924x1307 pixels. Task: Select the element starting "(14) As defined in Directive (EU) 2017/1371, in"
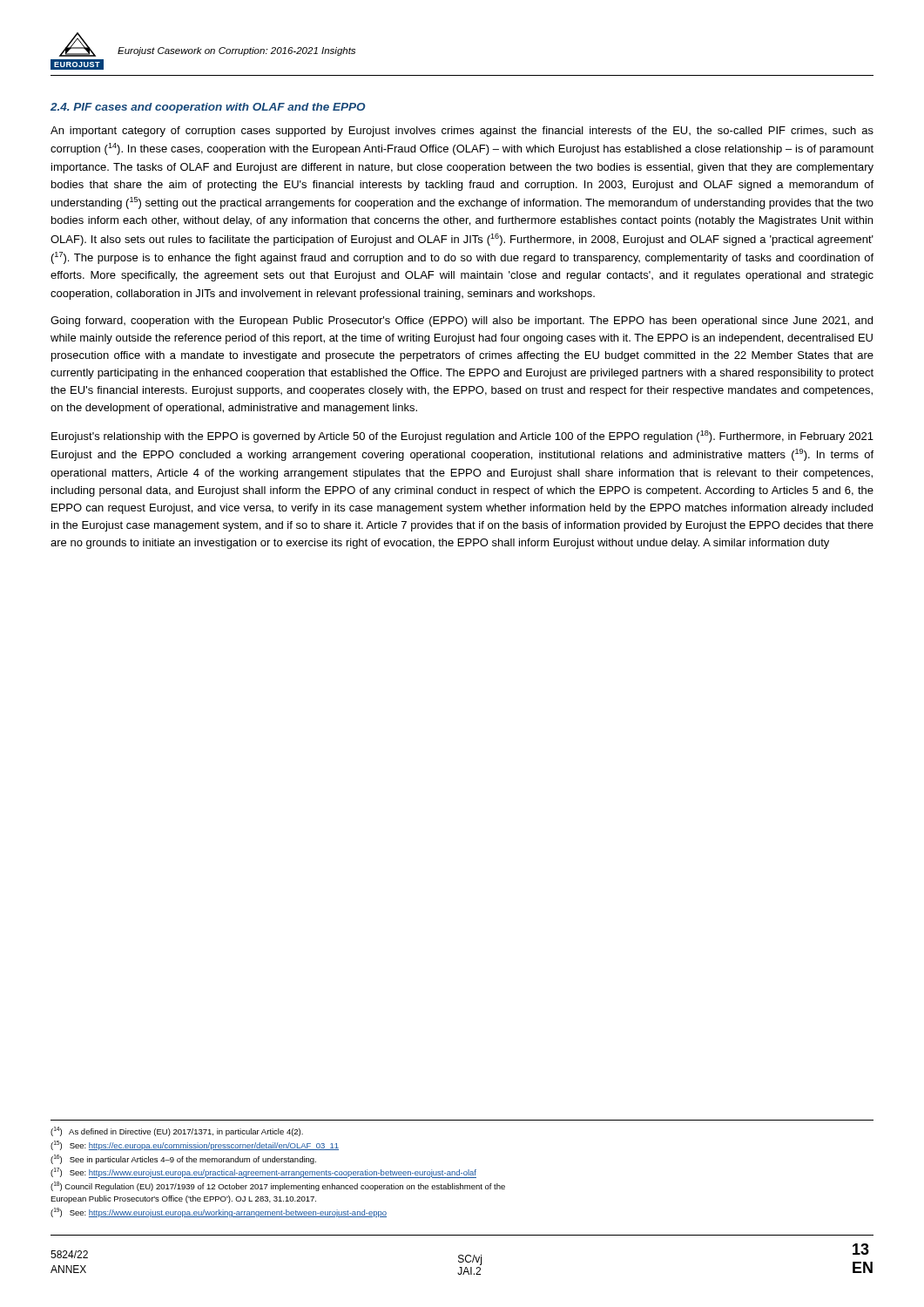(177, 1131)
